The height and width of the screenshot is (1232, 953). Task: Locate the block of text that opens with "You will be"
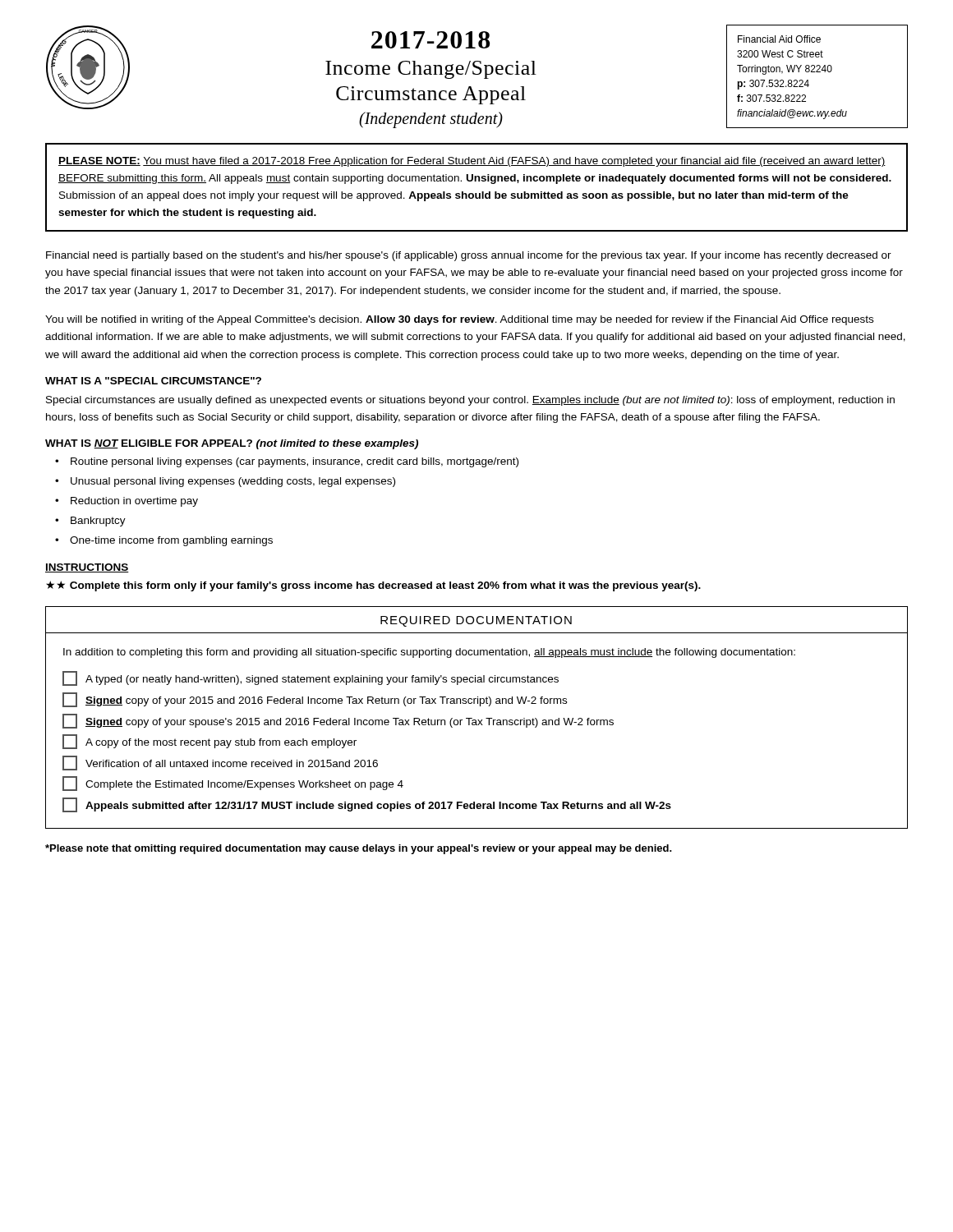coord(475,336)
